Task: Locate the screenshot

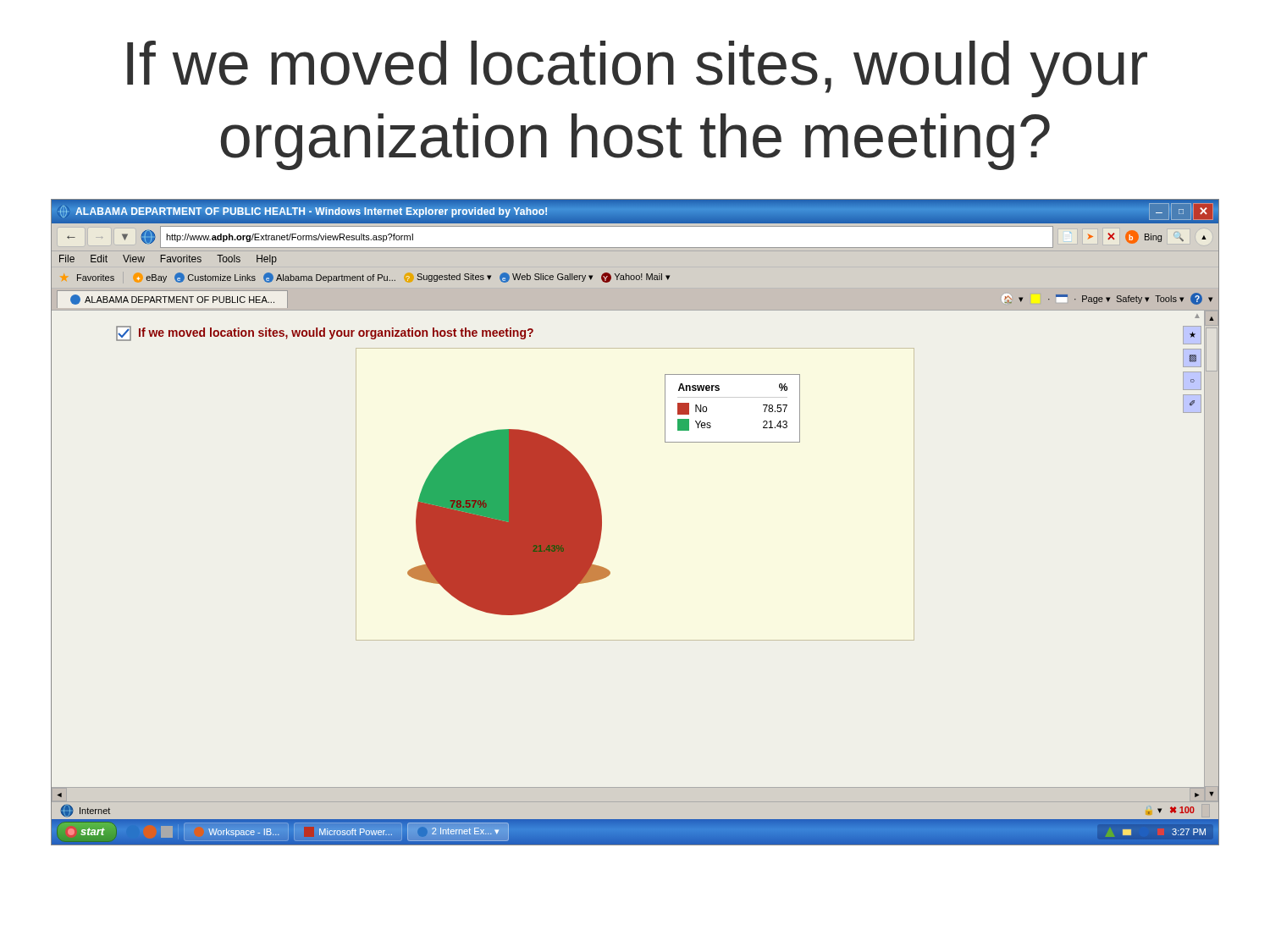Action: (635, 522)
